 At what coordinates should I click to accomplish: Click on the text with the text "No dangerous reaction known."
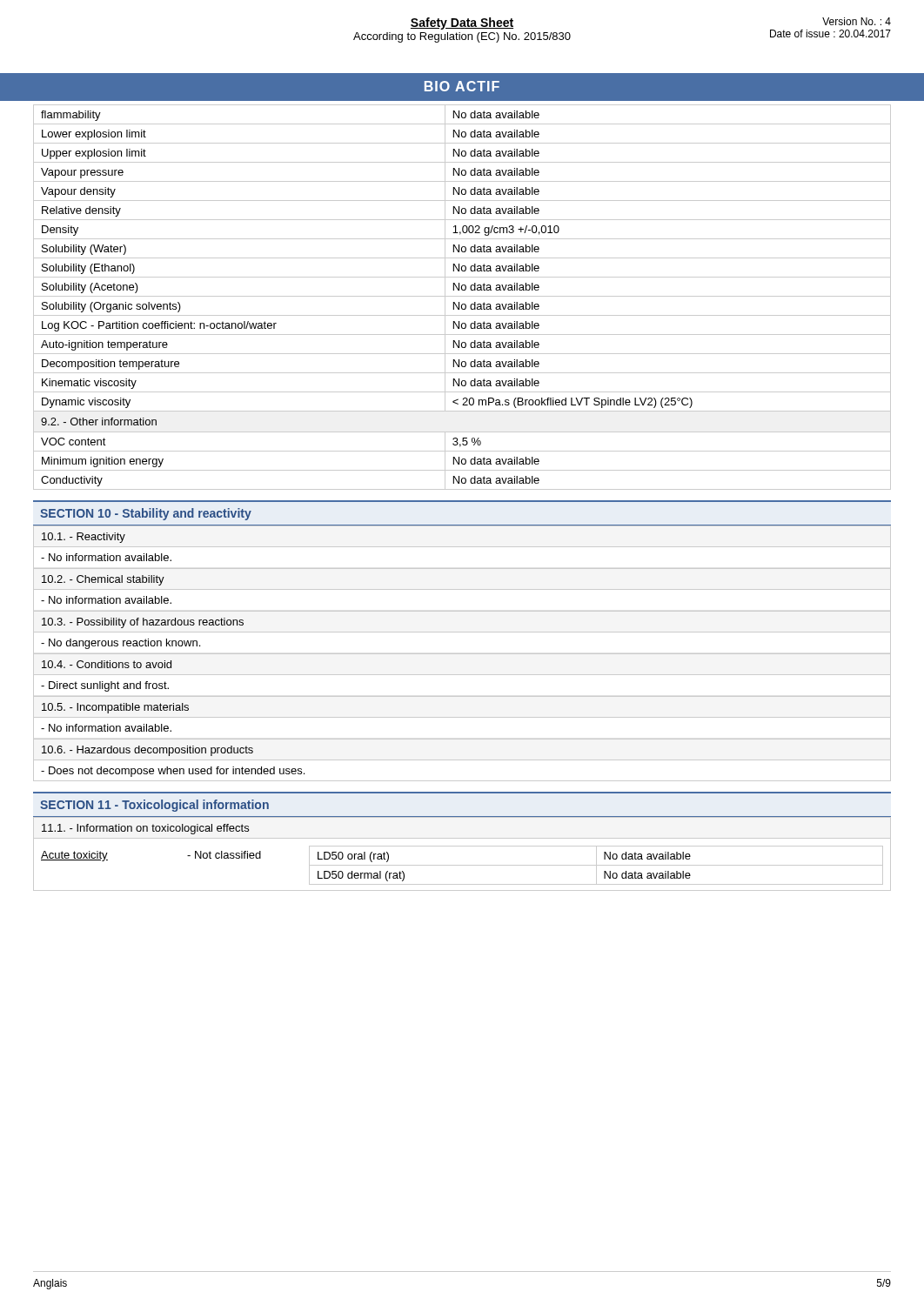(x=121, y=642)
